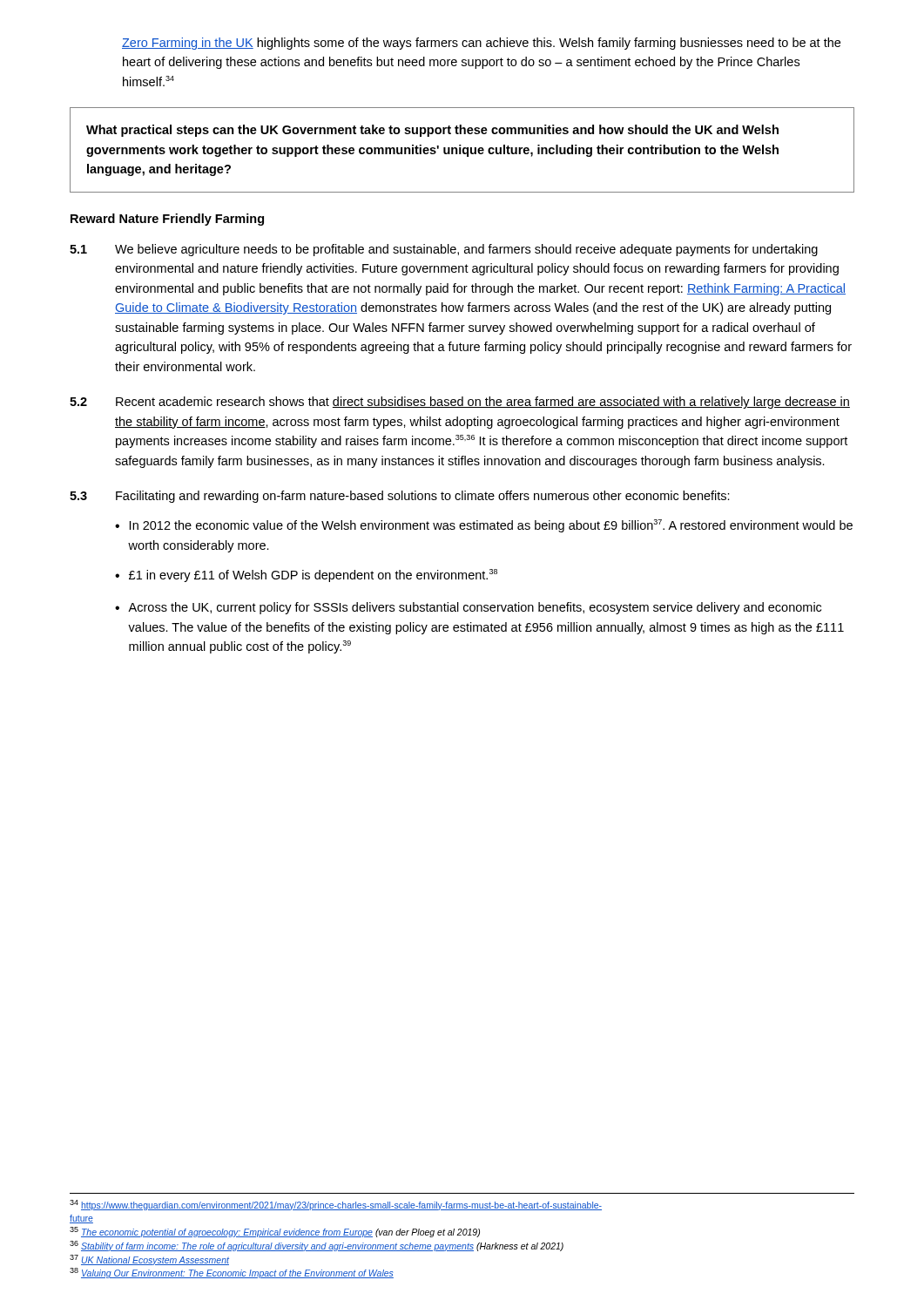
Task: Point to the block starting "What practical steps can the"
Action: pos(433,150)
